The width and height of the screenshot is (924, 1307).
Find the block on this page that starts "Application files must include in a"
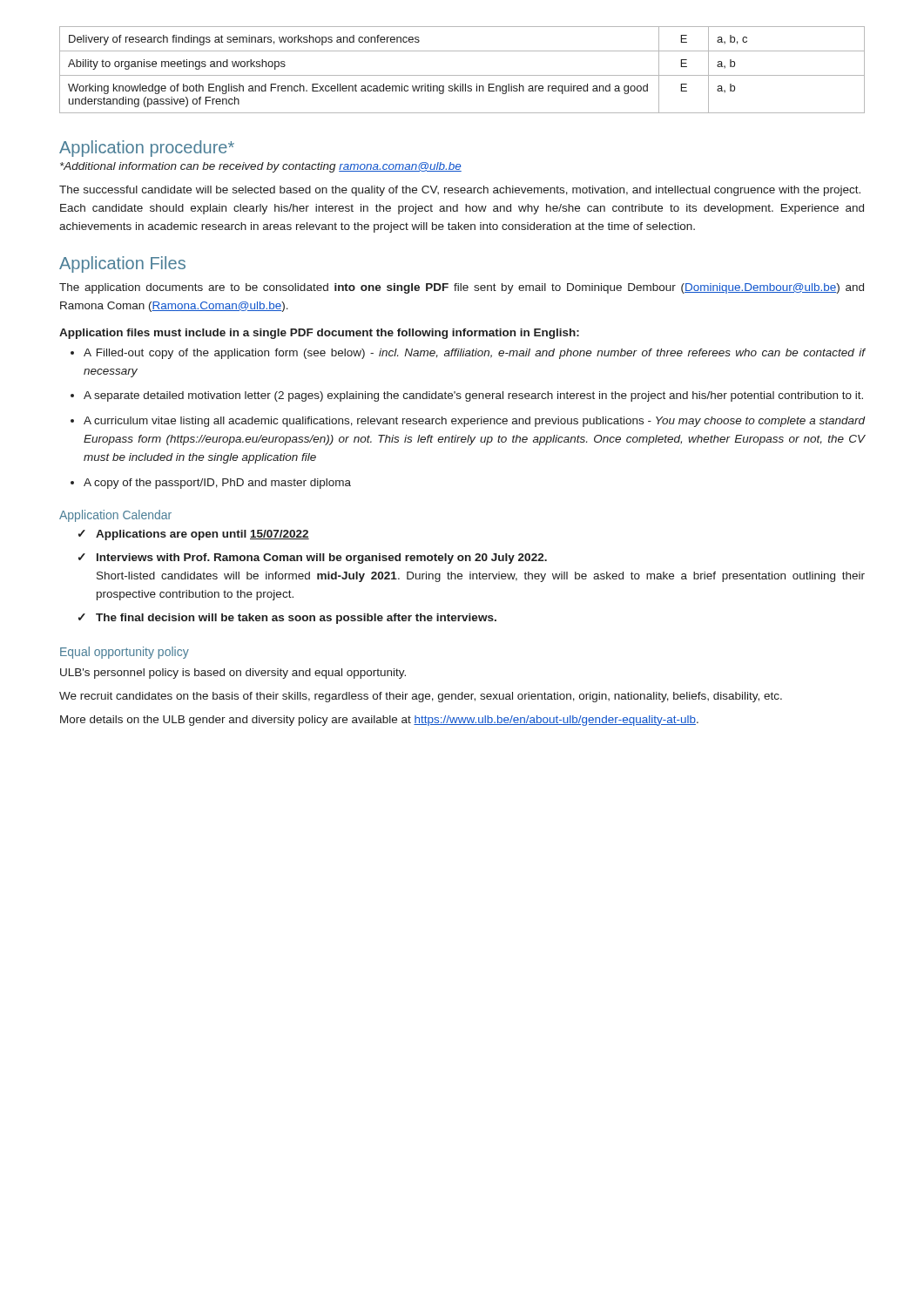(x=462, y=332)
